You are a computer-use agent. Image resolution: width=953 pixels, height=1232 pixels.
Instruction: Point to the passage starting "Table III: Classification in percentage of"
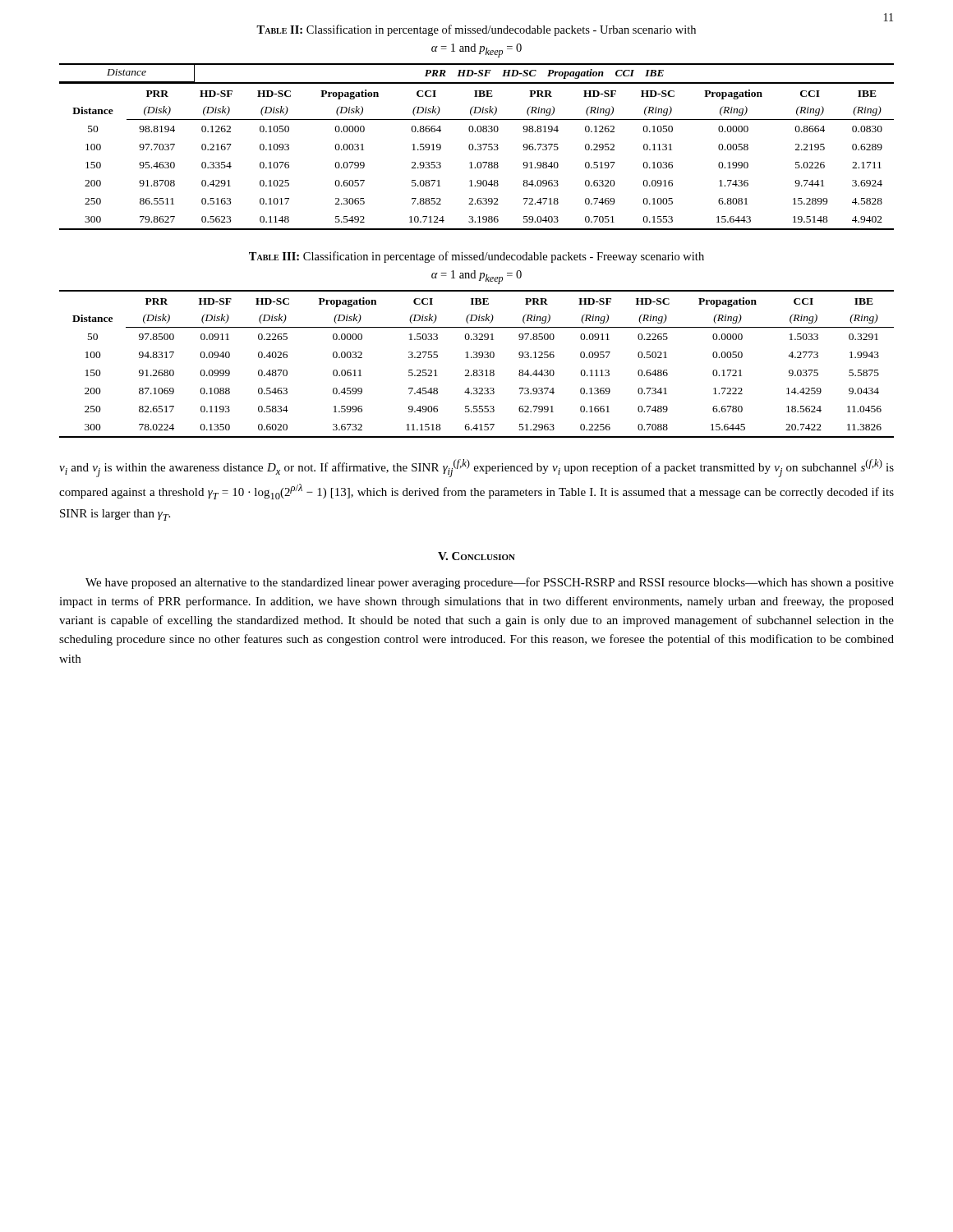point(476,256)
